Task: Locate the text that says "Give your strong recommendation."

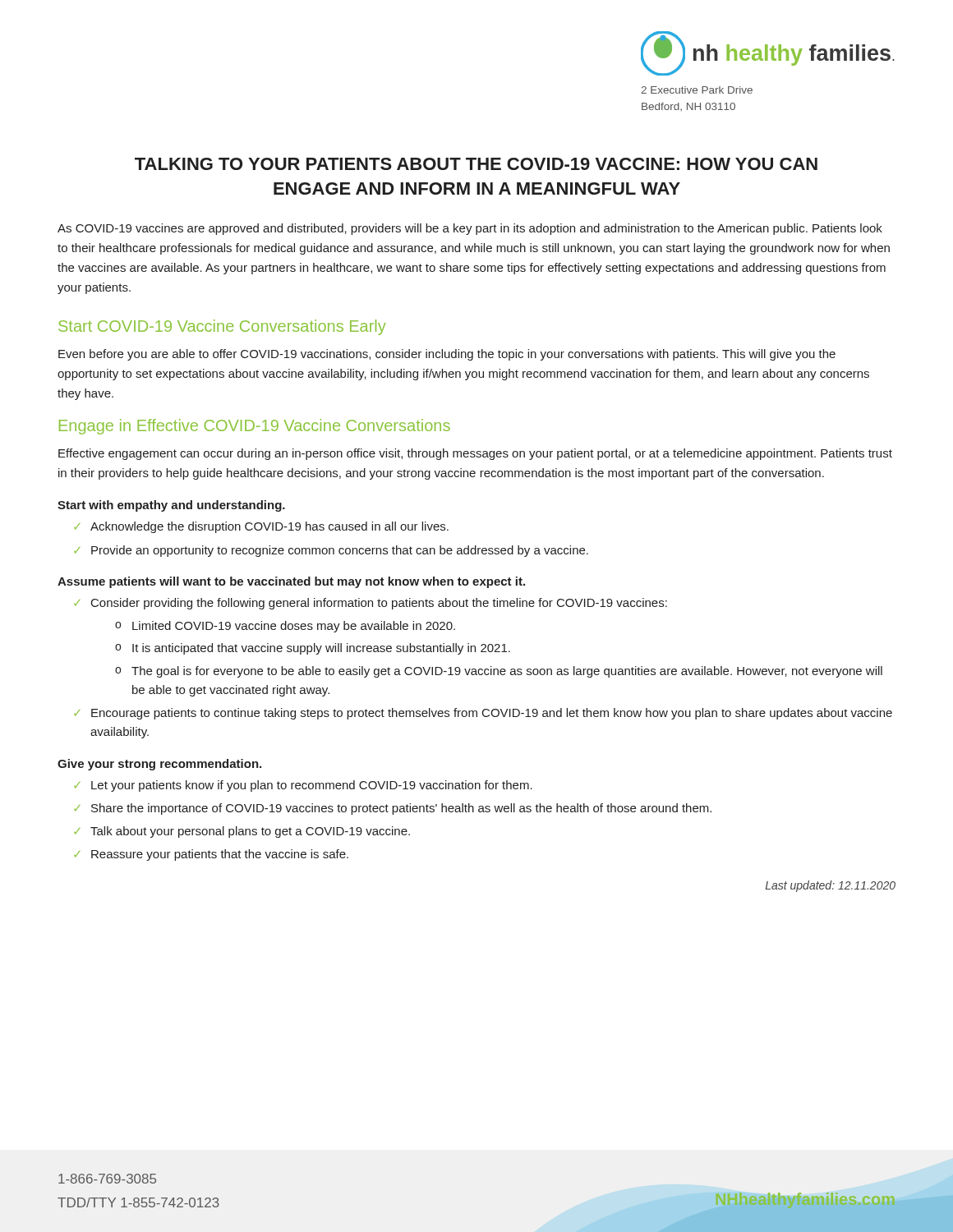Action: click(160, 763)
